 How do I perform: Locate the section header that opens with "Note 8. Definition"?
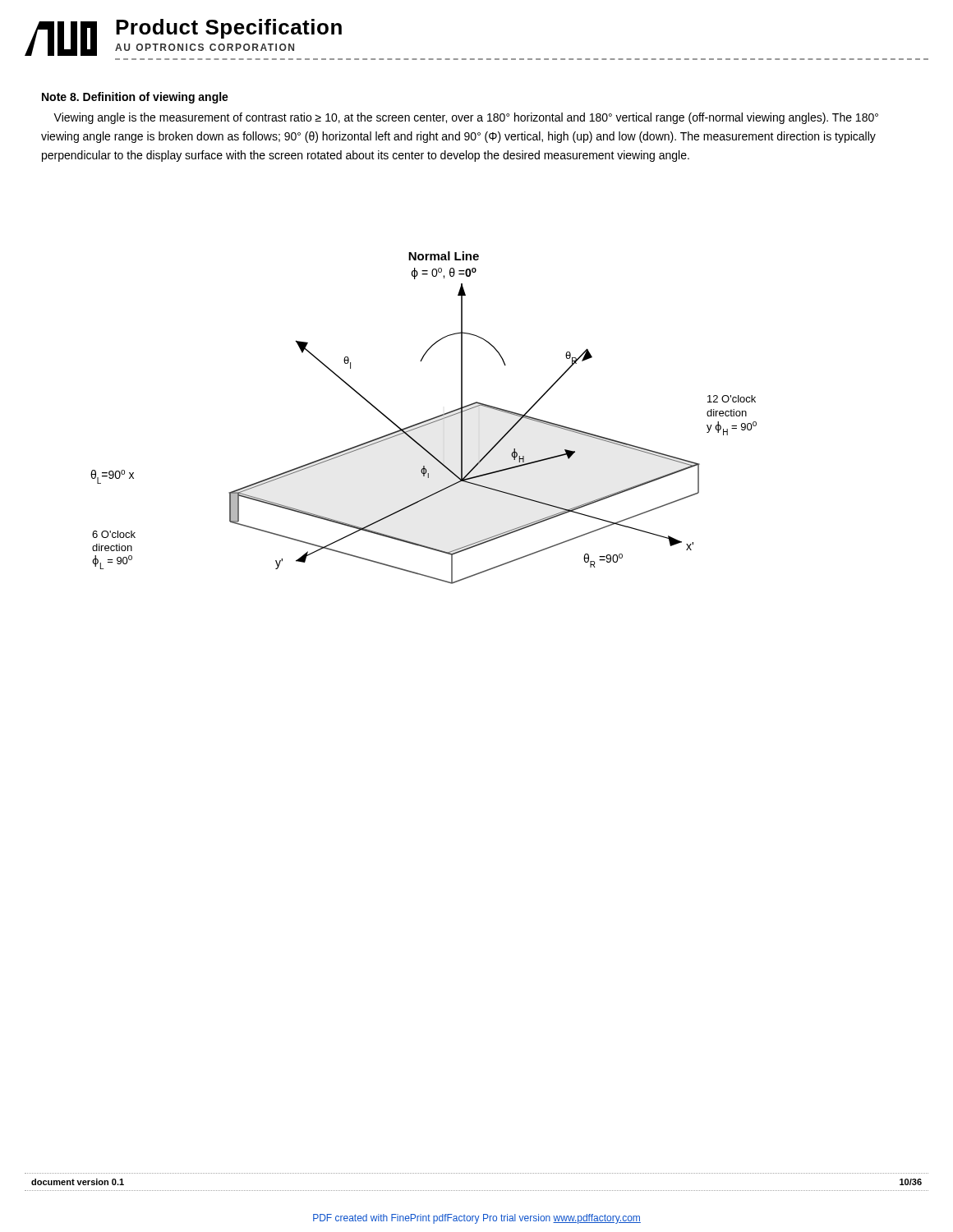coord(135,97)
